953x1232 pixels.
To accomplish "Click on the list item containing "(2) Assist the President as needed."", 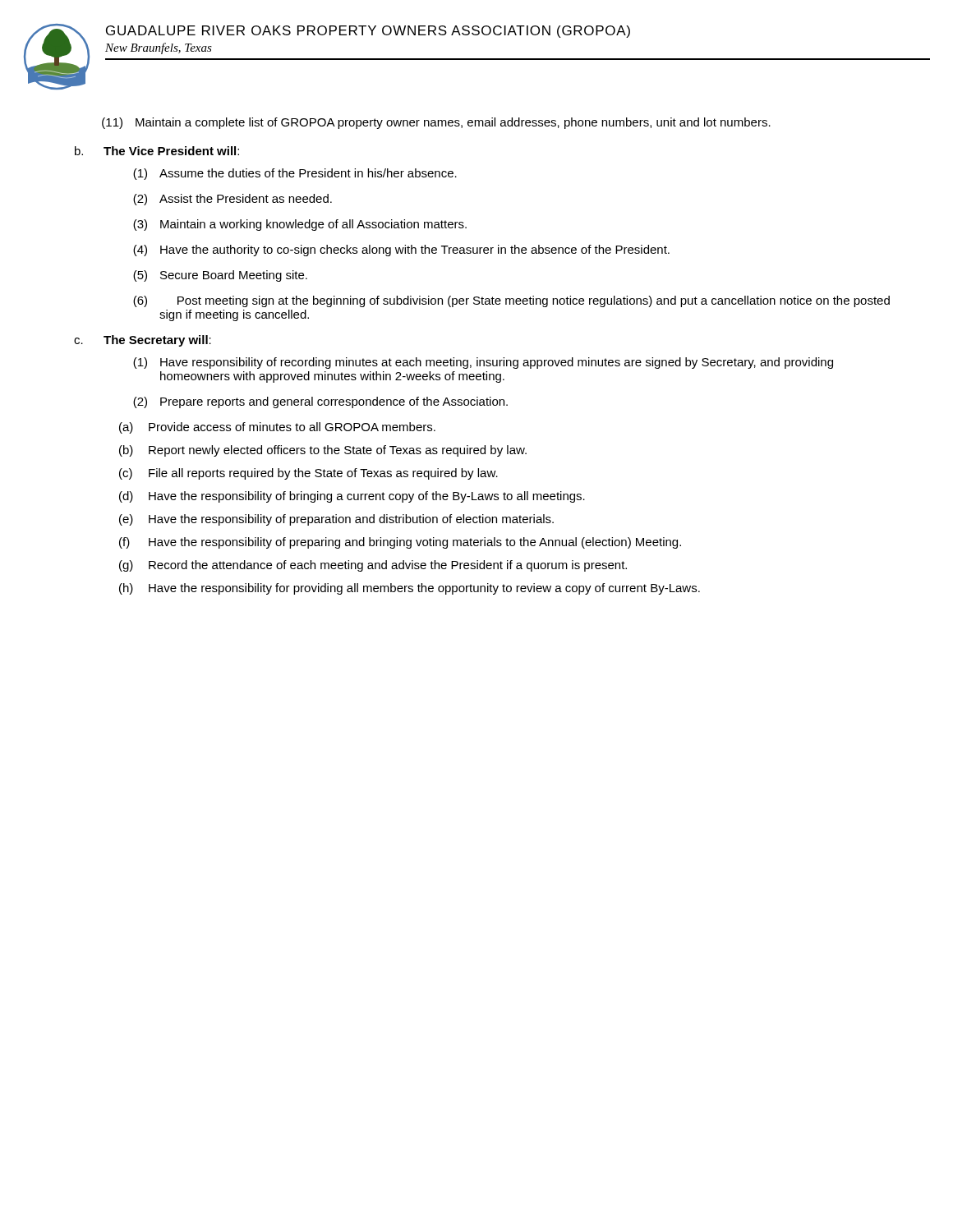I will click(218, 198).
